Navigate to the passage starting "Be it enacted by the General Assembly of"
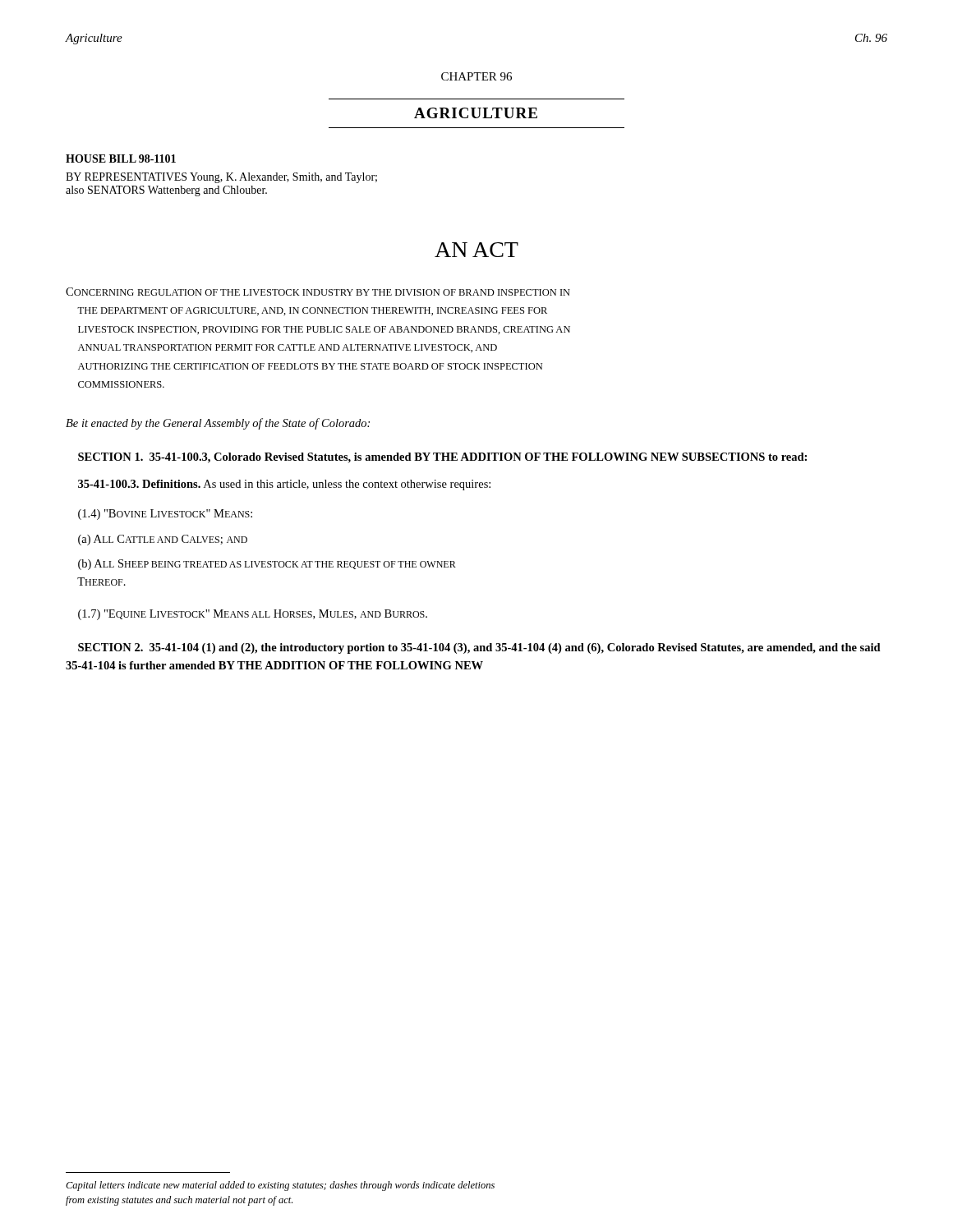The height and width of the screenshot is (1232, 953). point(218,423)
